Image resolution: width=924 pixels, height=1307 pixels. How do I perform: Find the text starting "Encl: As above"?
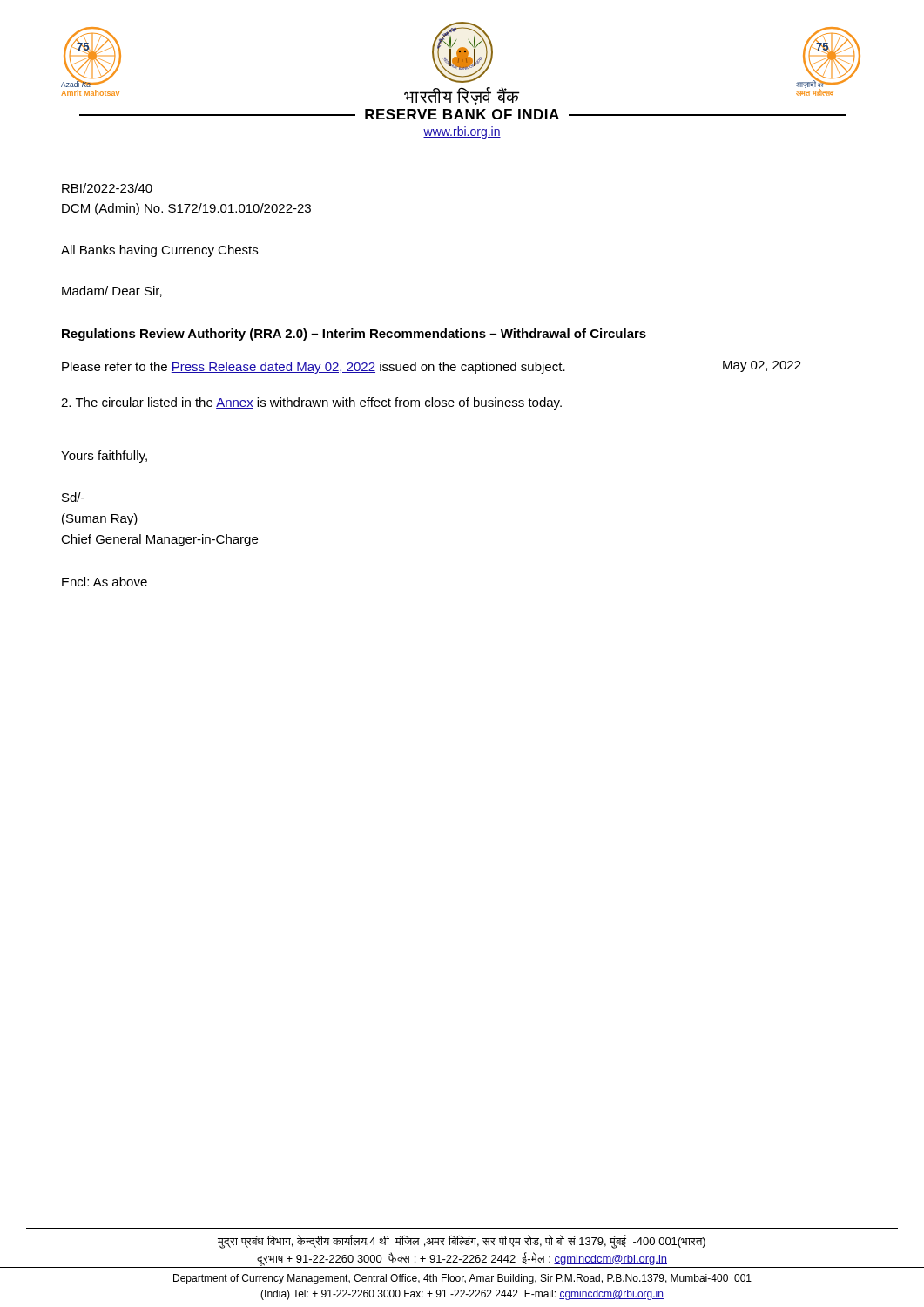point(104,581)
